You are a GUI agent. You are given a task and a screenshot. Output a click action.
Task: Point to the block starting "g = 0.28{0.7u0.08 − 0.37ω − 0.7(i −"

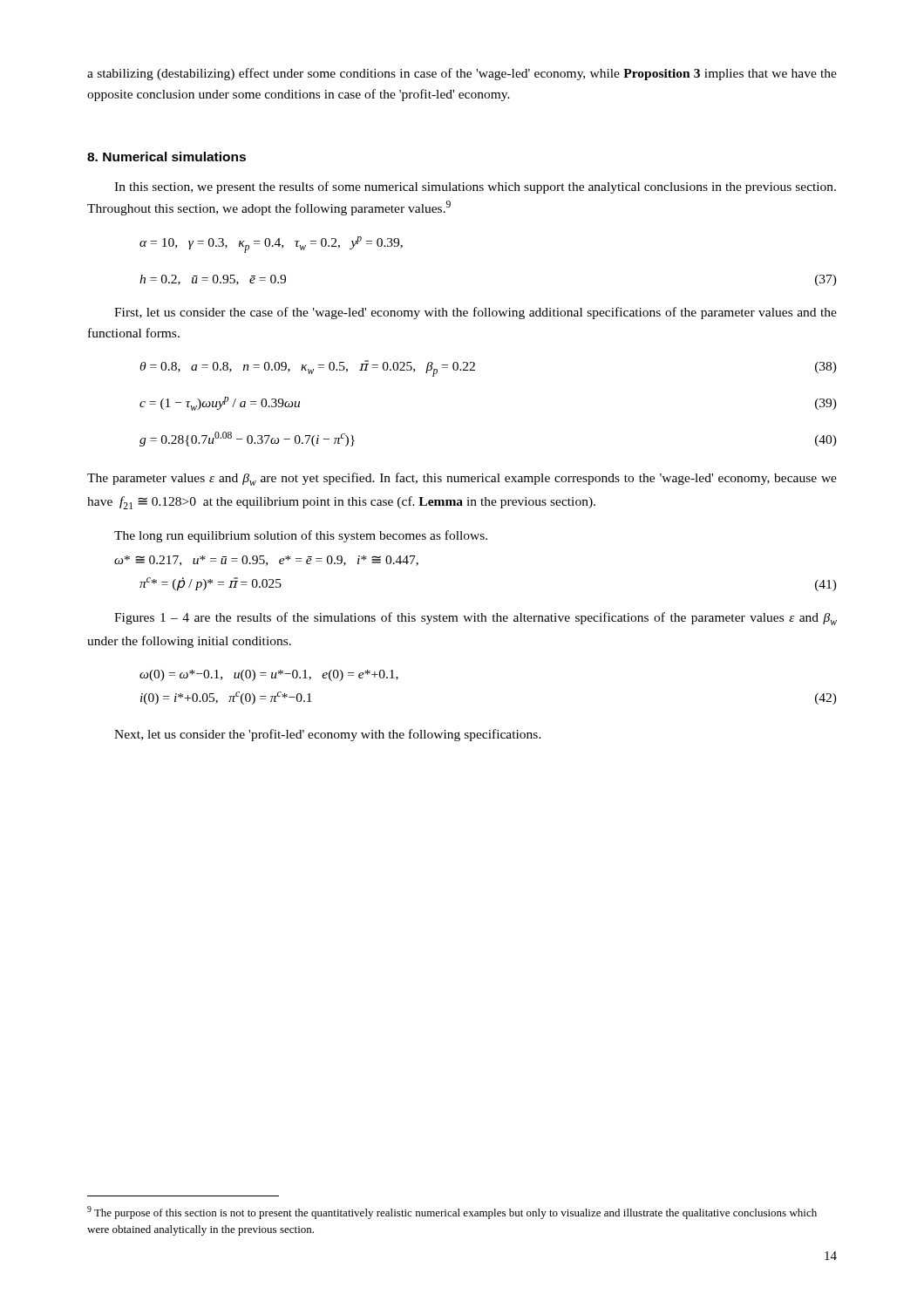tap(248, 439)
